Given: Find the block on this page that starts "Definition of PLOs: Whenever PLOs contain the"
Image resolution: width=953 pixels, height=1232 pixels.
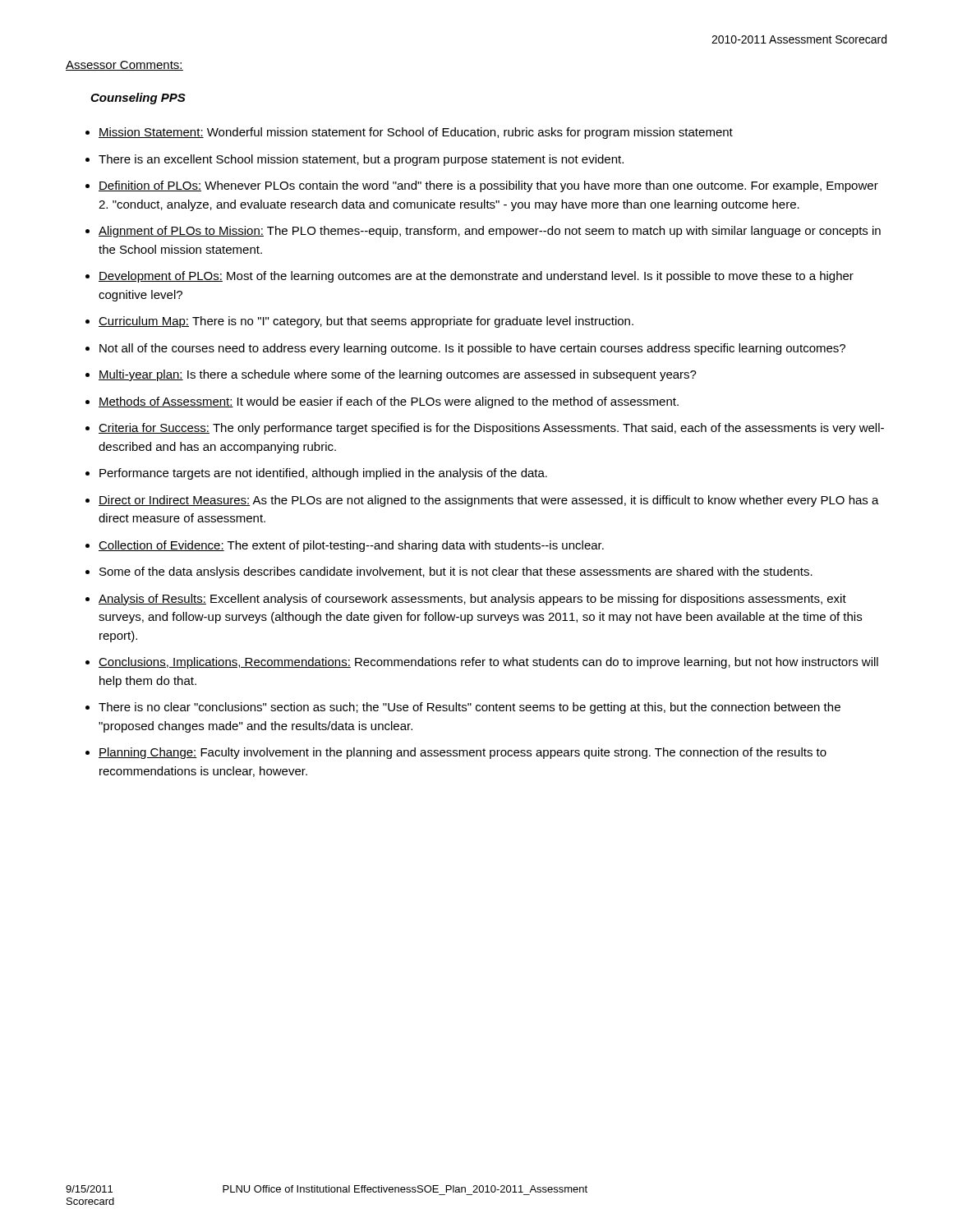Looking at the screenshot, I should [x=488, y=194].
